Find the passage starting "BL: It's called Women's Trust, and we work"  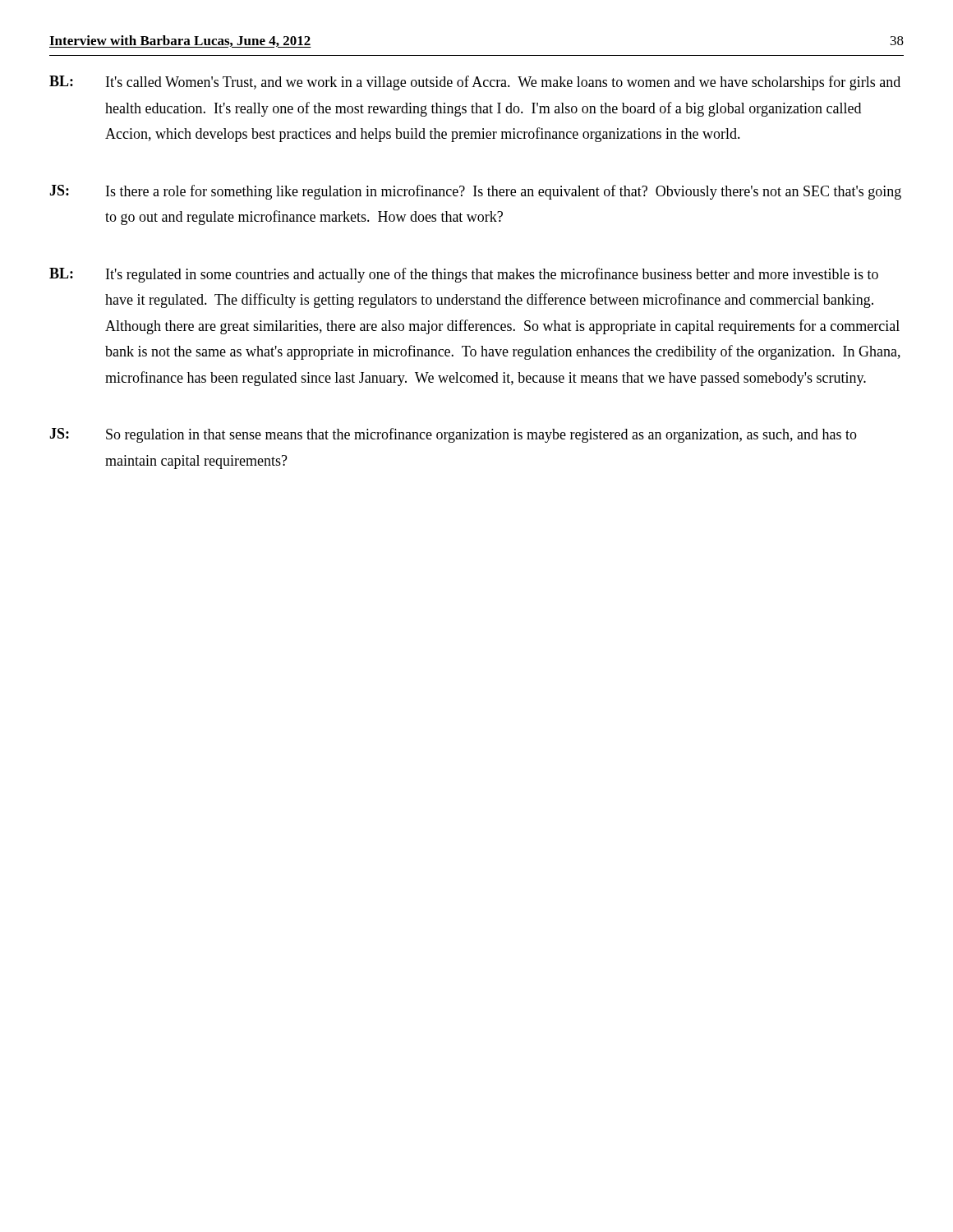coord(476,109)
